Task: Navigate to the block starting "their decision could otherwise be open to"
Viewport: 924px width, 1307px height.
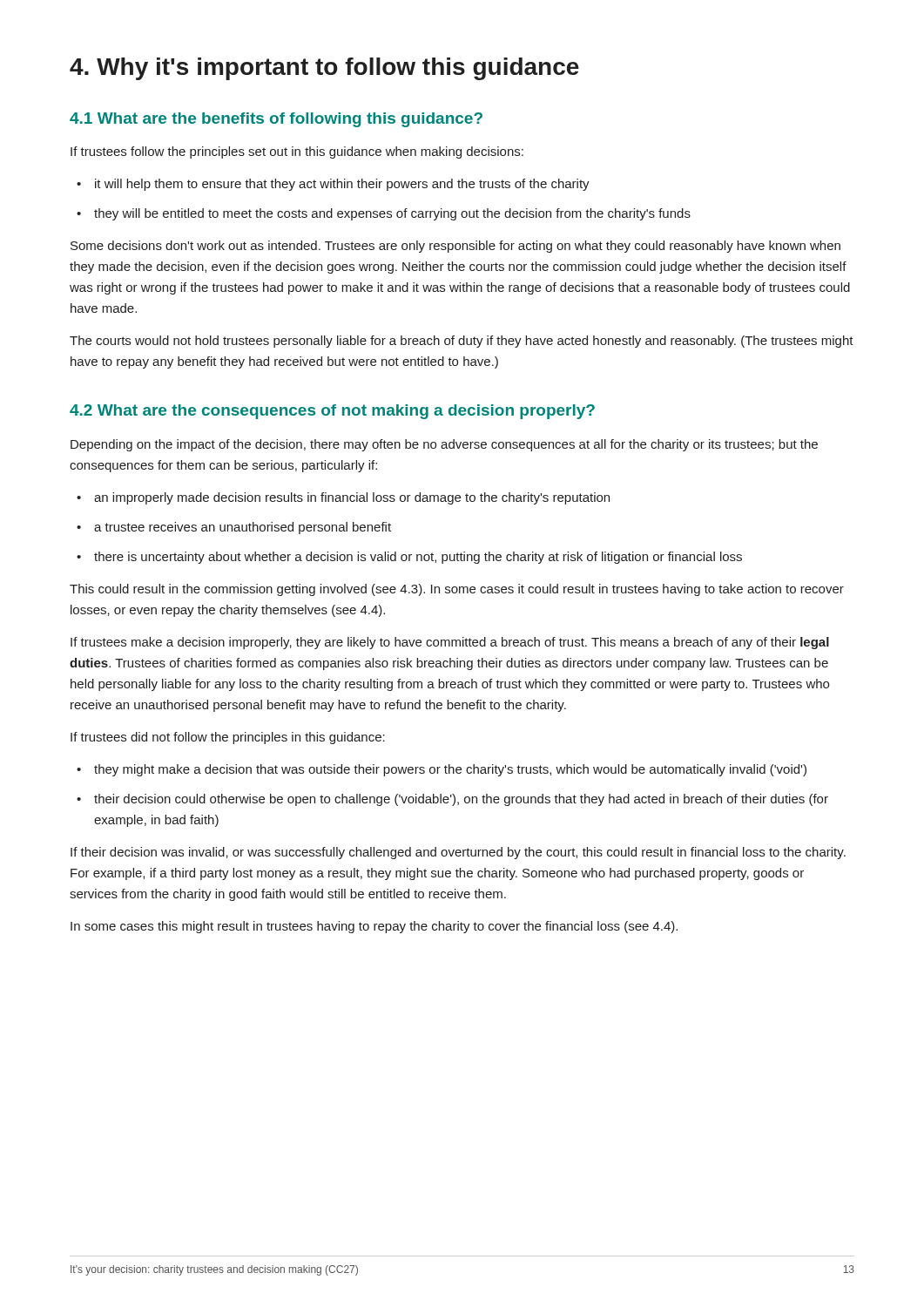Action: [462, 809]
